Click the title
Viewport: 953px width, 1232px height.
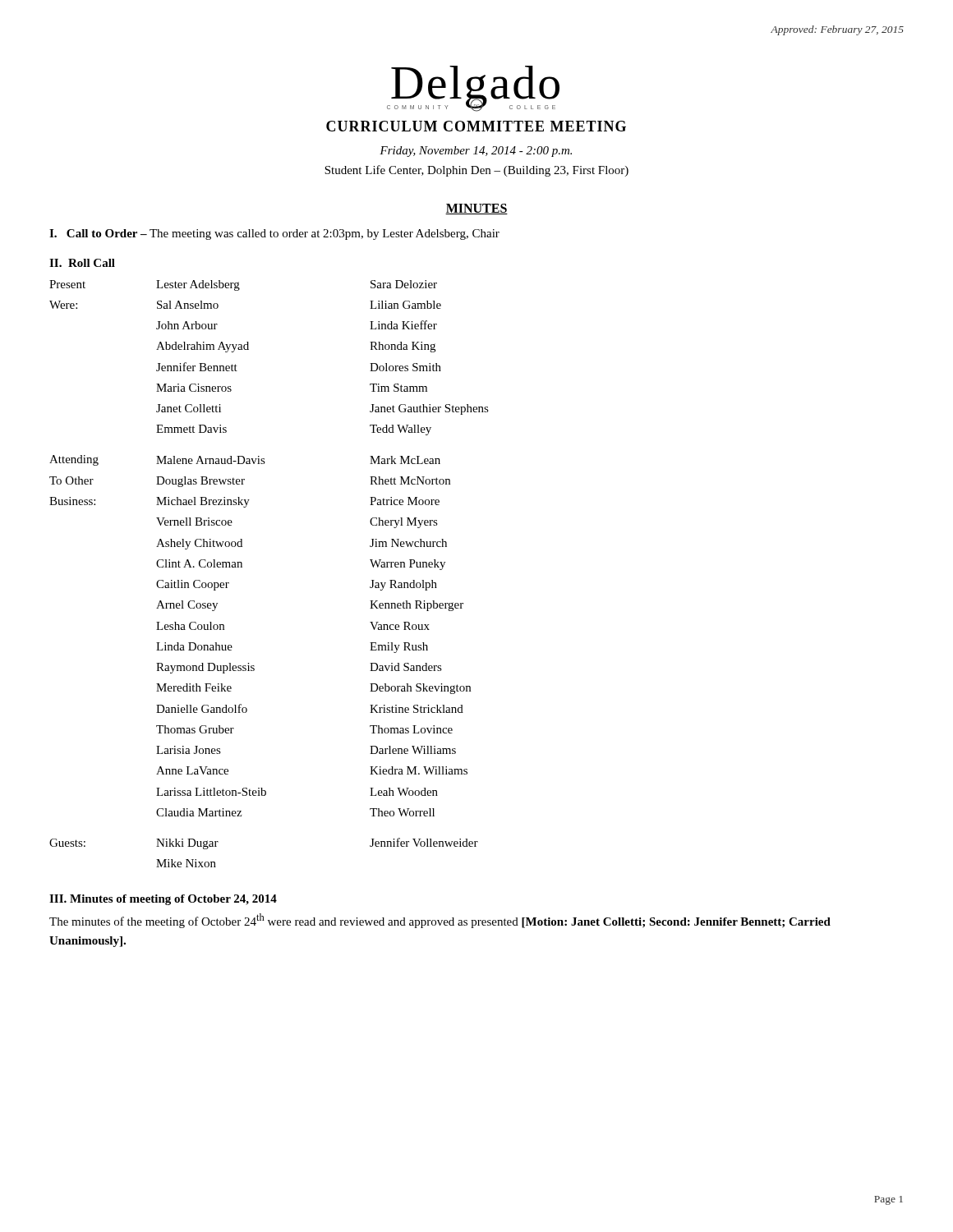476,126
